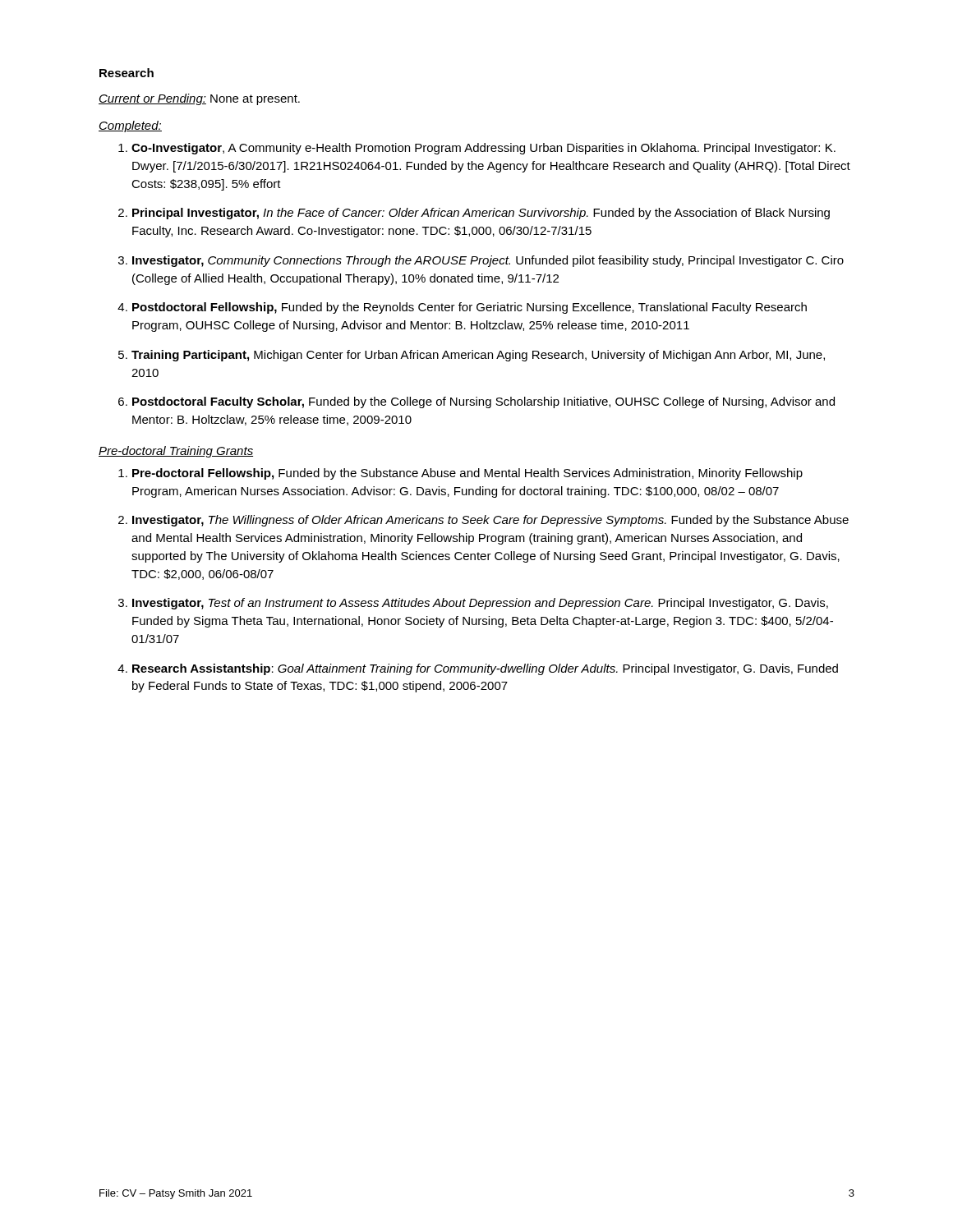Click on the text block starting "Principal Investigator, In the Face"
This screenshot has width=953, height=1232.
click(493, 222)
